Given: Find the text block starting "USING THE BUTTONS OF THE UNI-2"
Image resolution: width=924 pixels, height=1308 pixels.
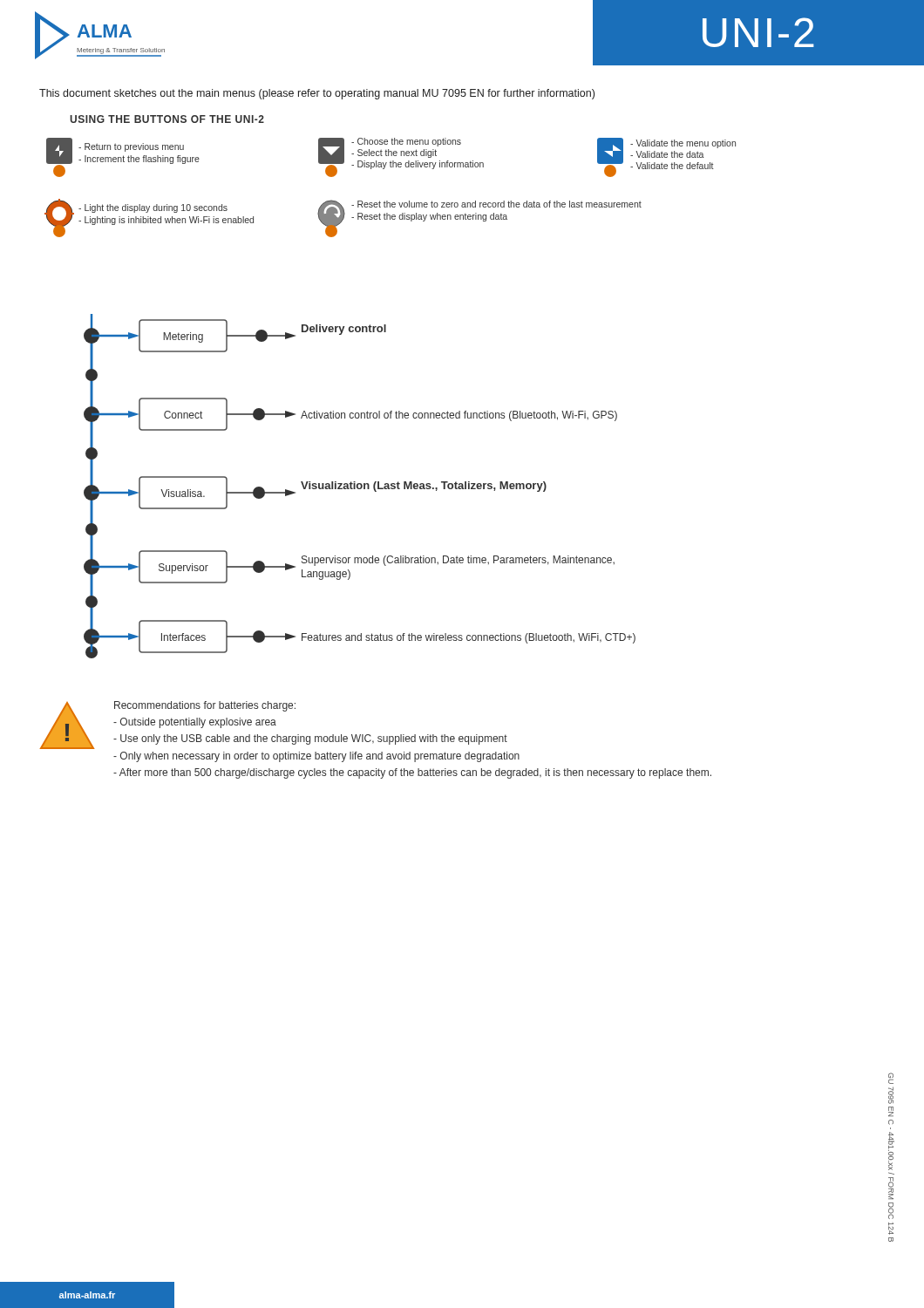Looking at the screenshot, I should (167, 119).
